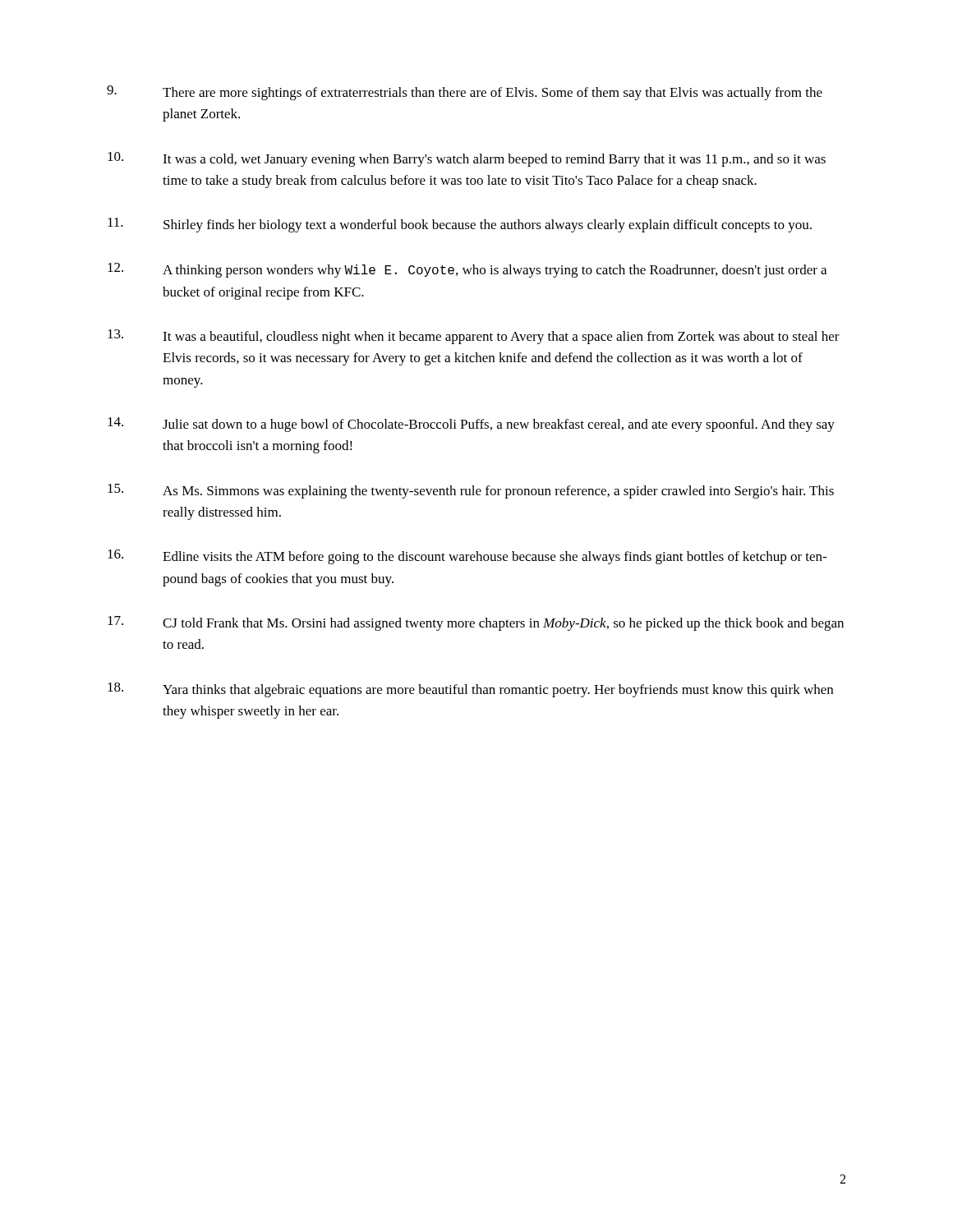
Task: Select the list item with the text "16. Edline visits the ATM"
Action: (476, 568)
